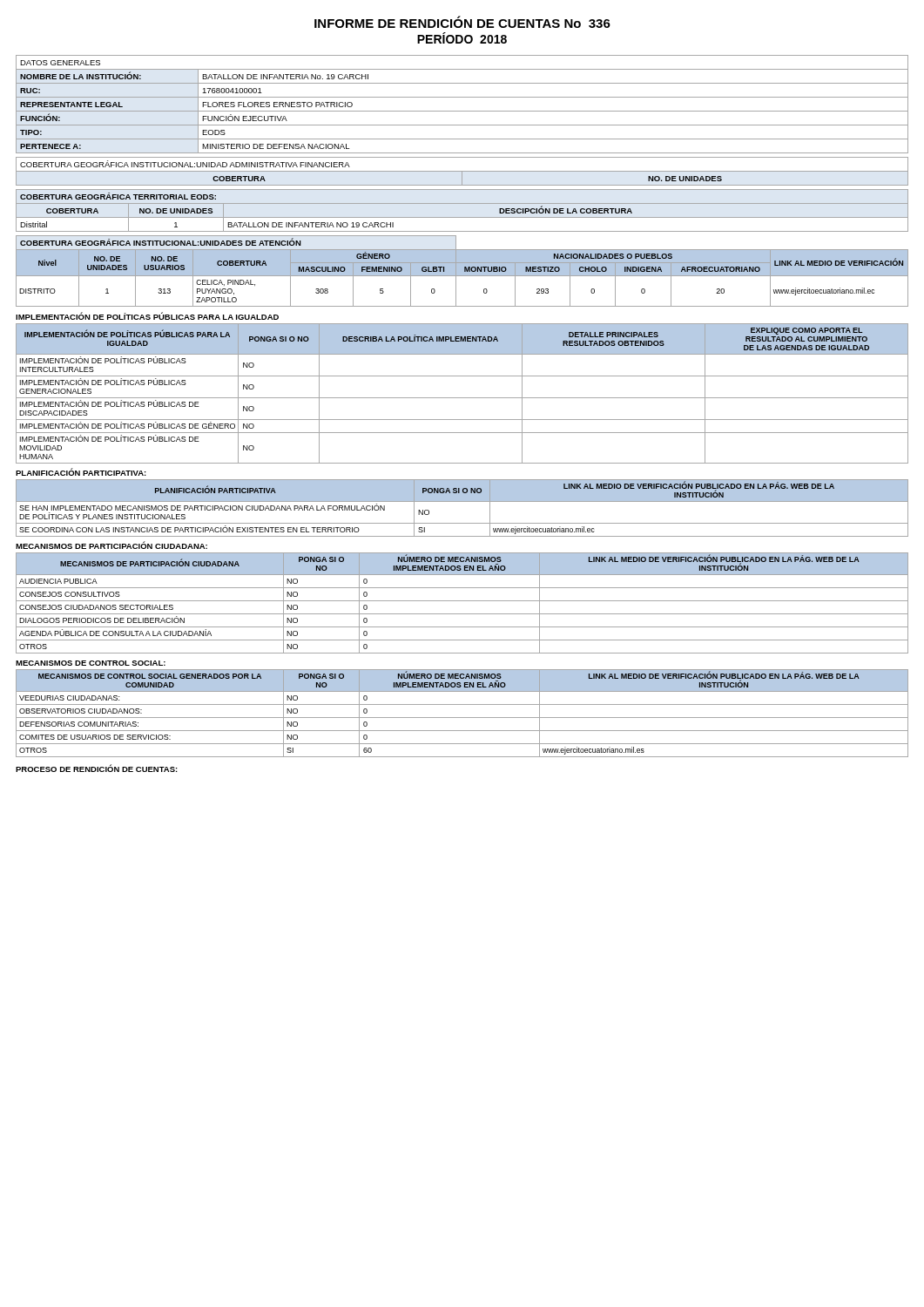Select the table that reads "MECANISMOS DE CONTROL"
Image resolution: width=924 pixels, height=1307 pixels.
pos(462,713)
